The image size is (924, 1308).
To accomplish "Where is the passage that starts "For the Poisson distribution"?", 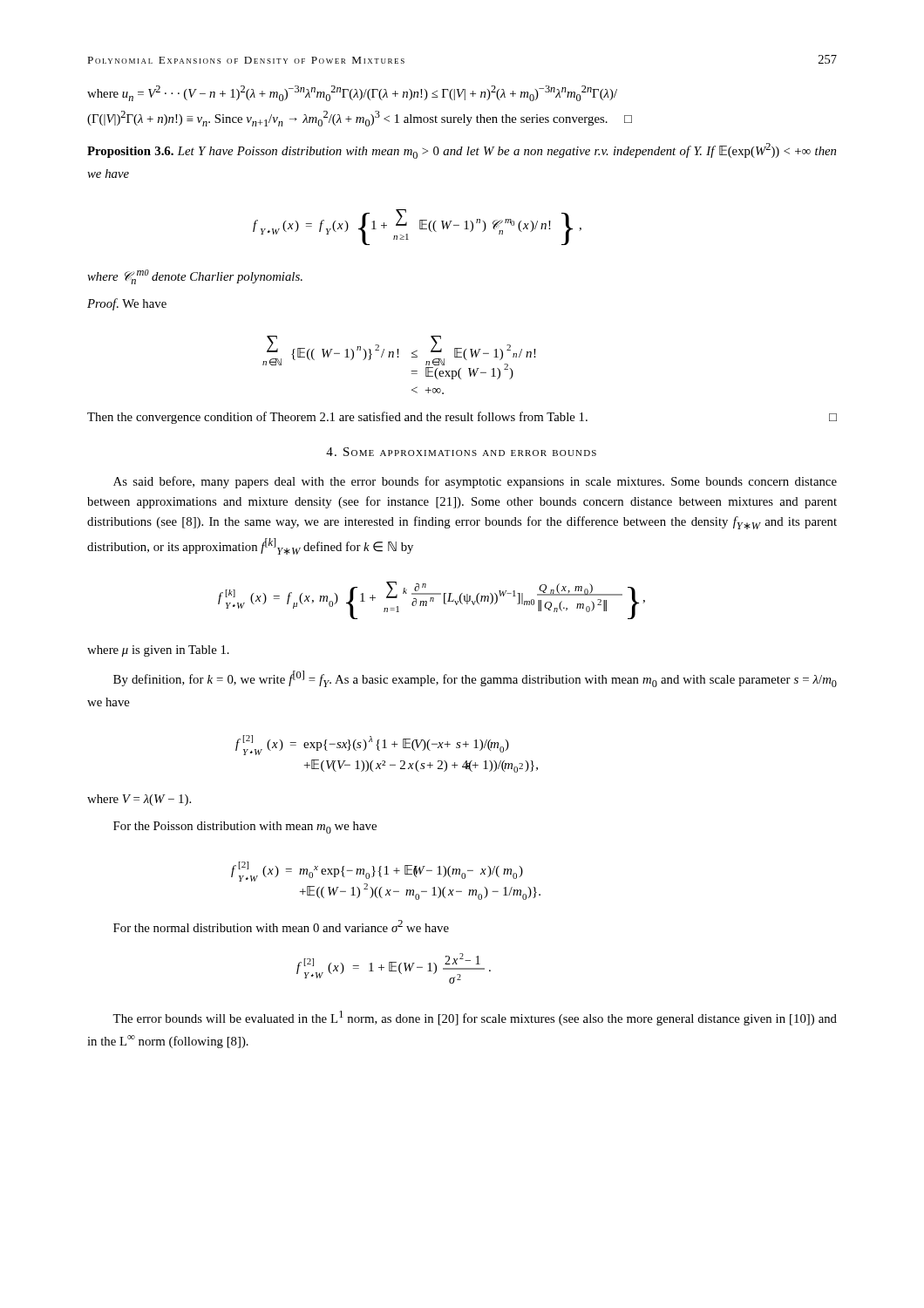I will point(245,827).
